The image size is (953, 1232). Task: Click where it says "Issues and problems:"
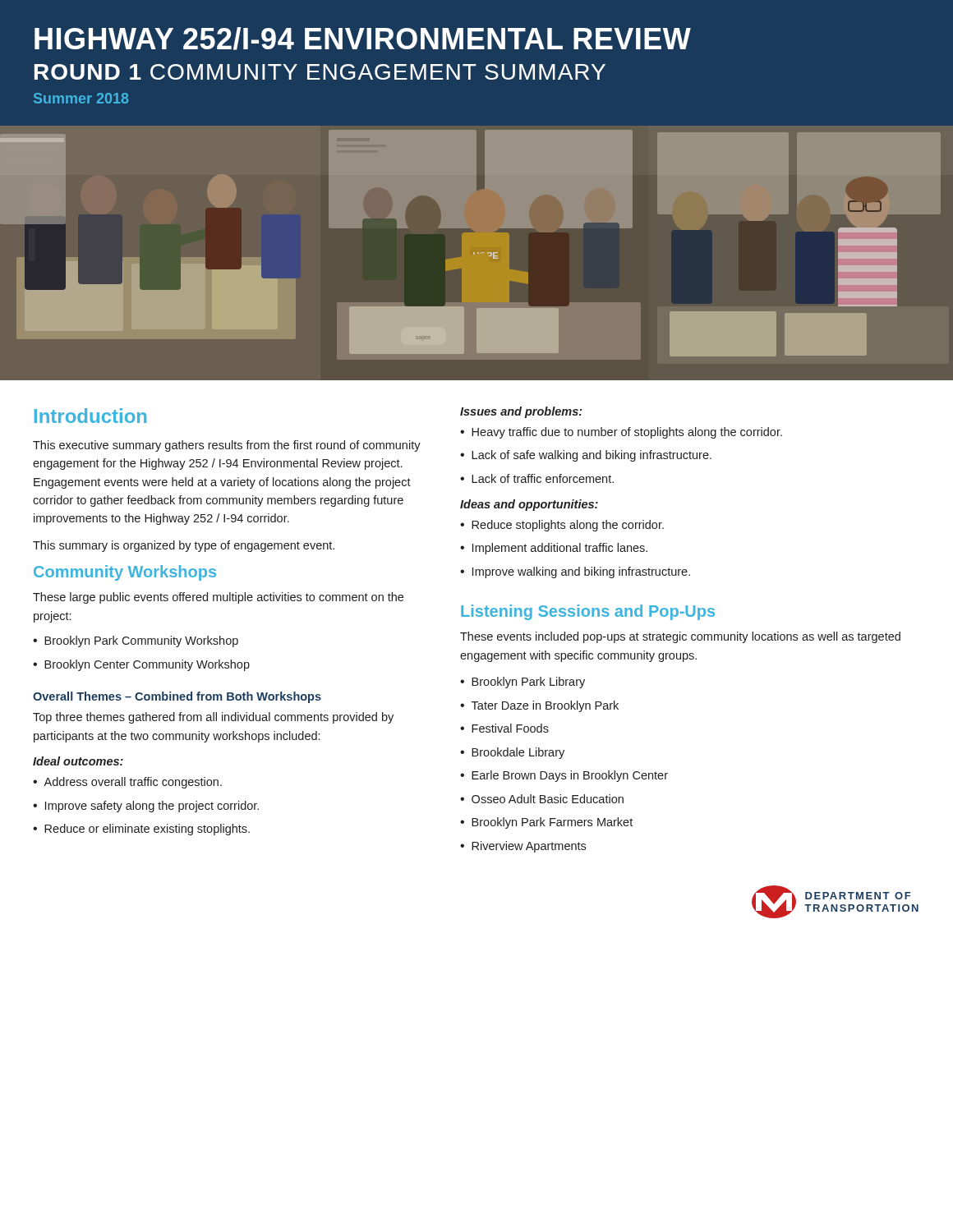(521, 412)
